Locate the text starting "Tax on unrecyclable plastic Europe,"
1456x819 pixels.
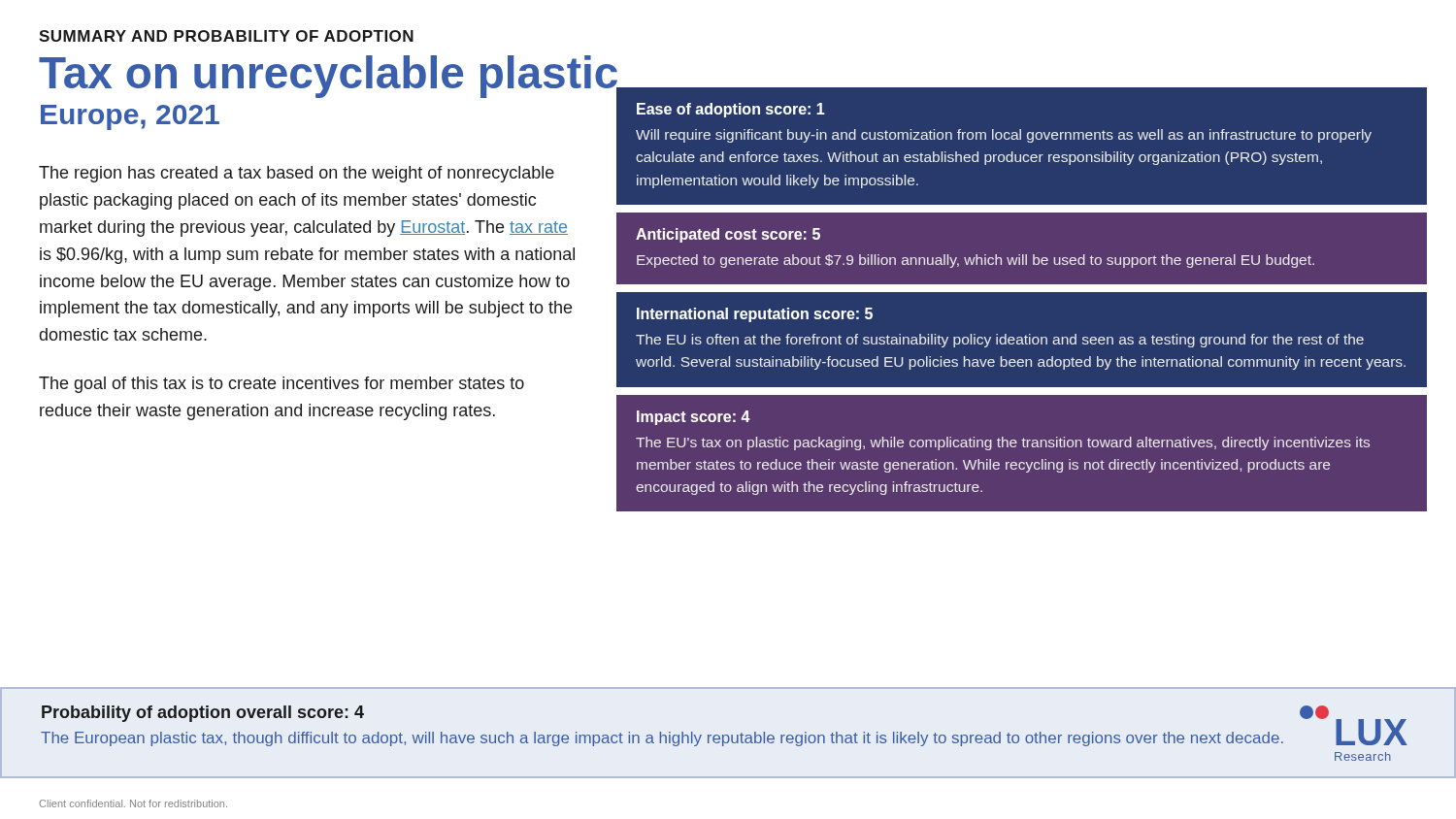728,90
